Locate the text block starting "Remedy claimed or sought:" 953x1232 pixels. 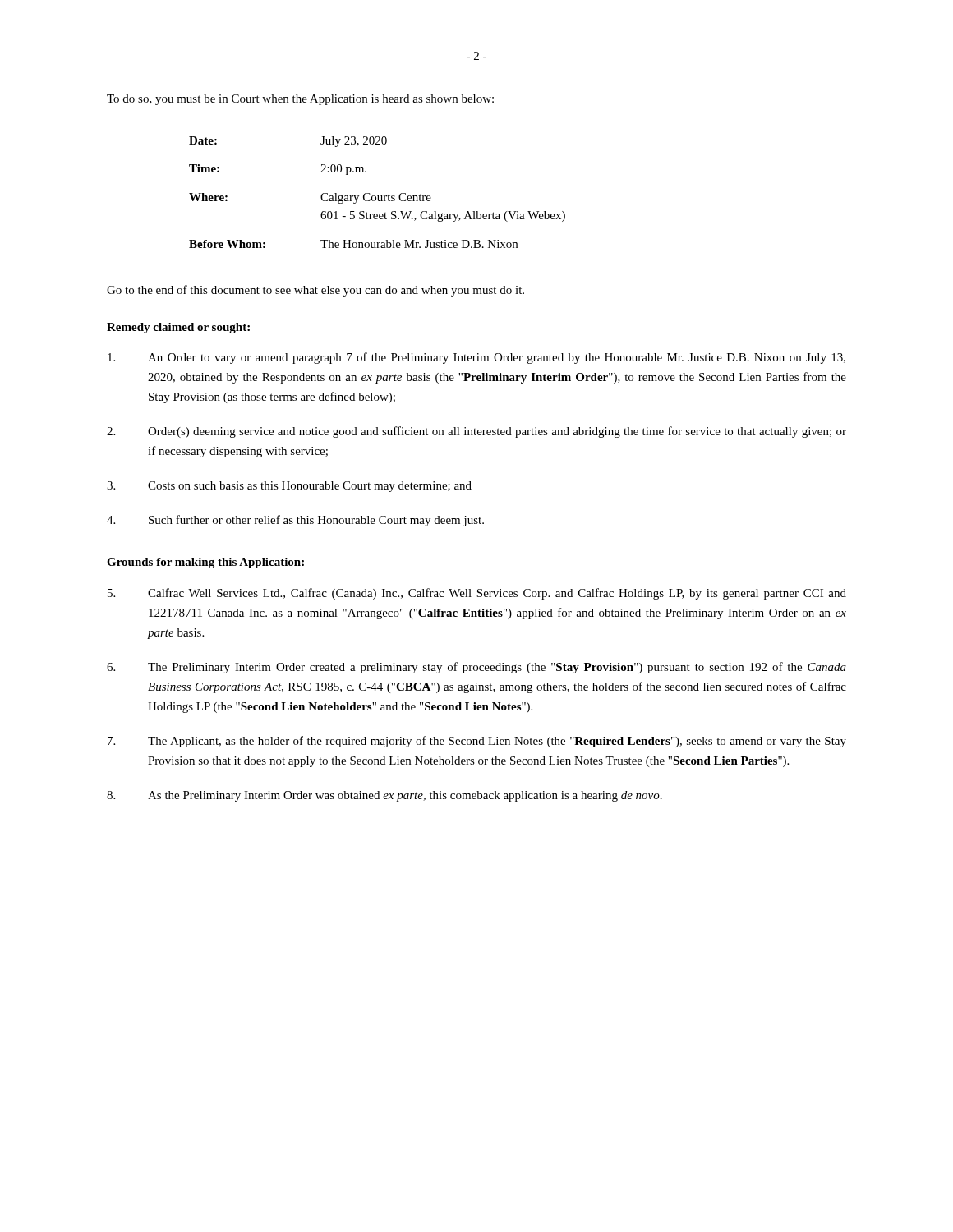click(179, 326)
